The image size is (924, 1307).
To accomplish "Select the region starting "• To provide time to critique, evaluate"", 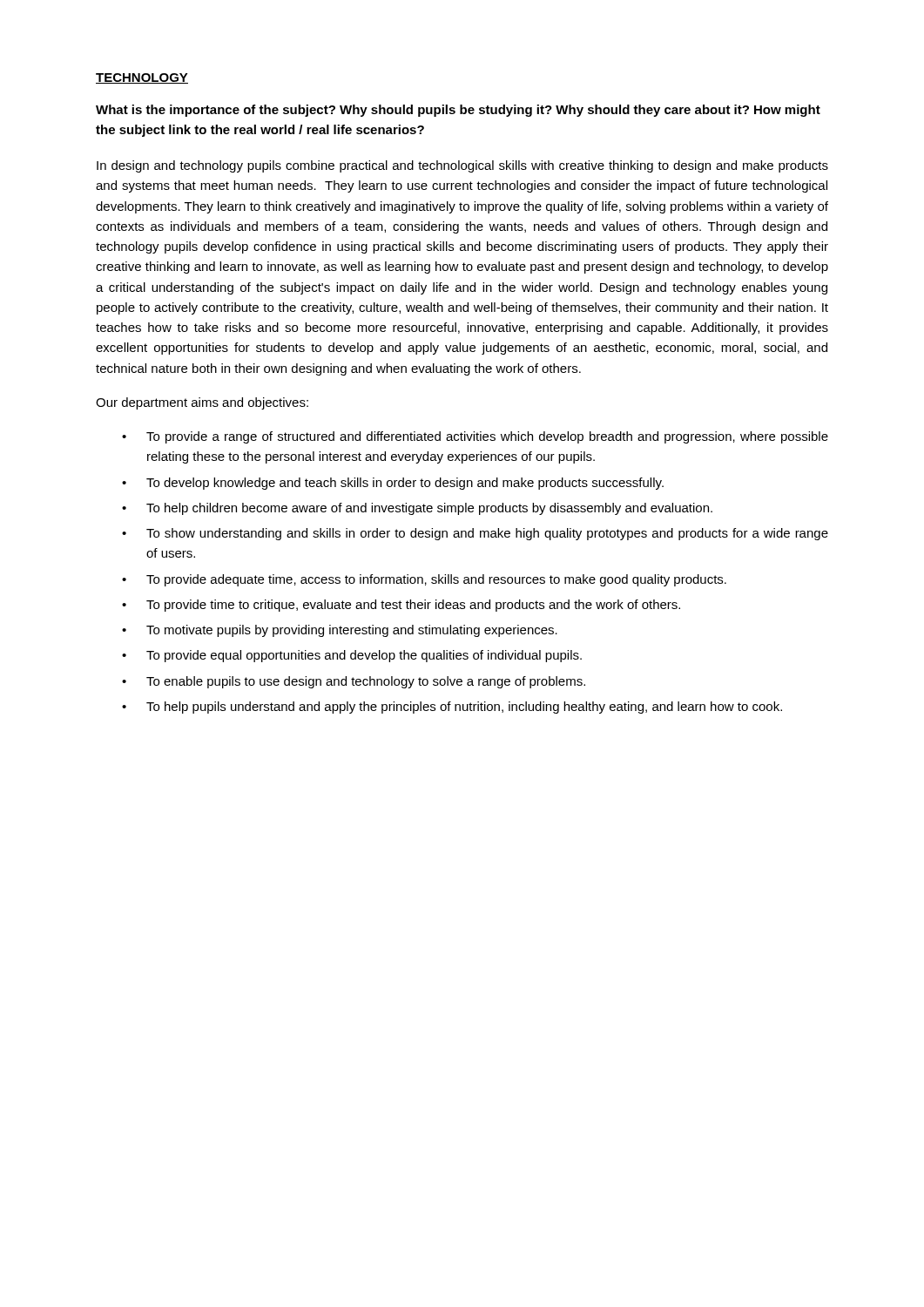I will [x=475, y=604].
